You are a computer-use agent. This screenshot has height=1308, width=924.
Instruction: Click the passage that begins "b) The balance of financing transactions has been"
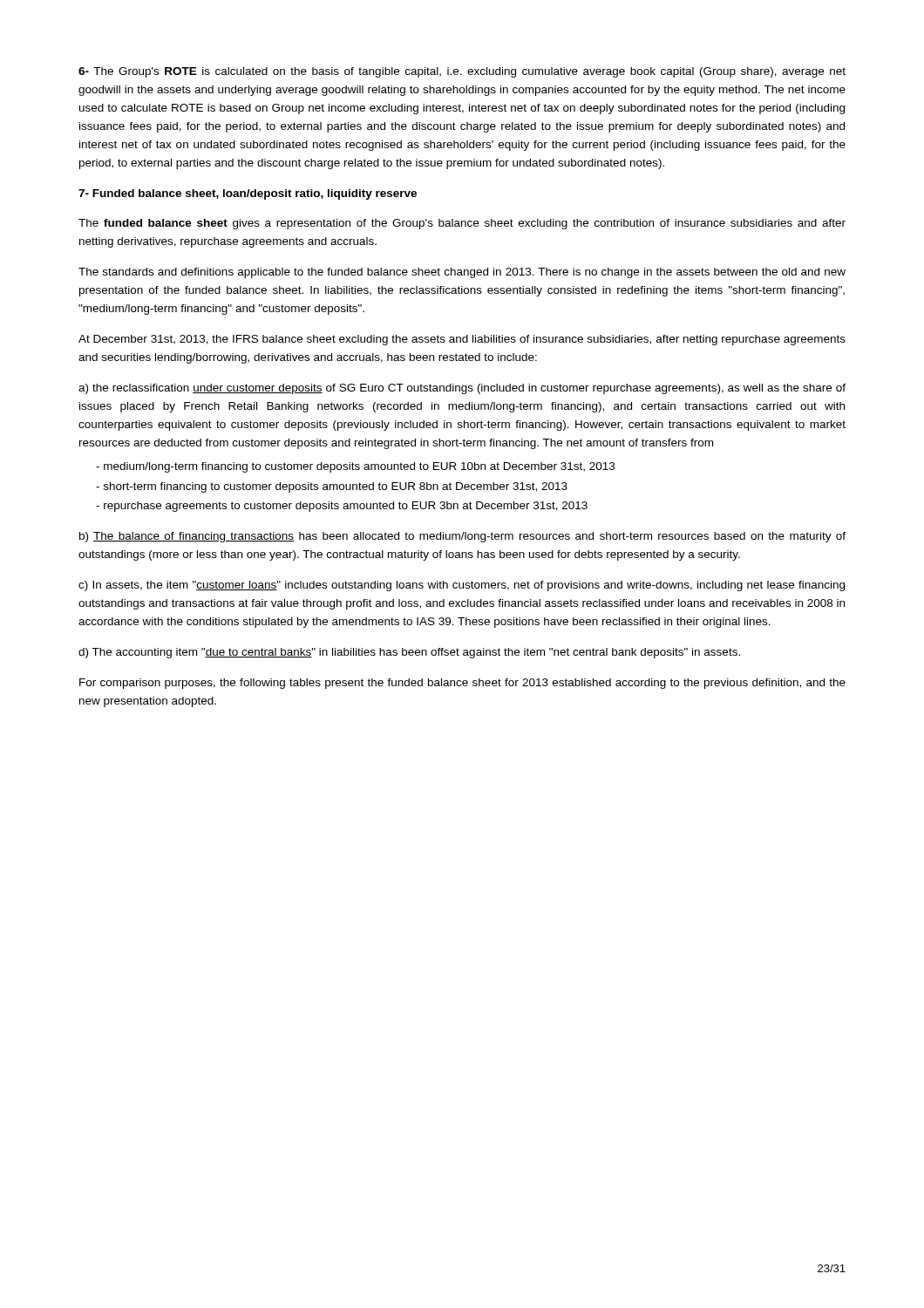[x=462, y=545]
